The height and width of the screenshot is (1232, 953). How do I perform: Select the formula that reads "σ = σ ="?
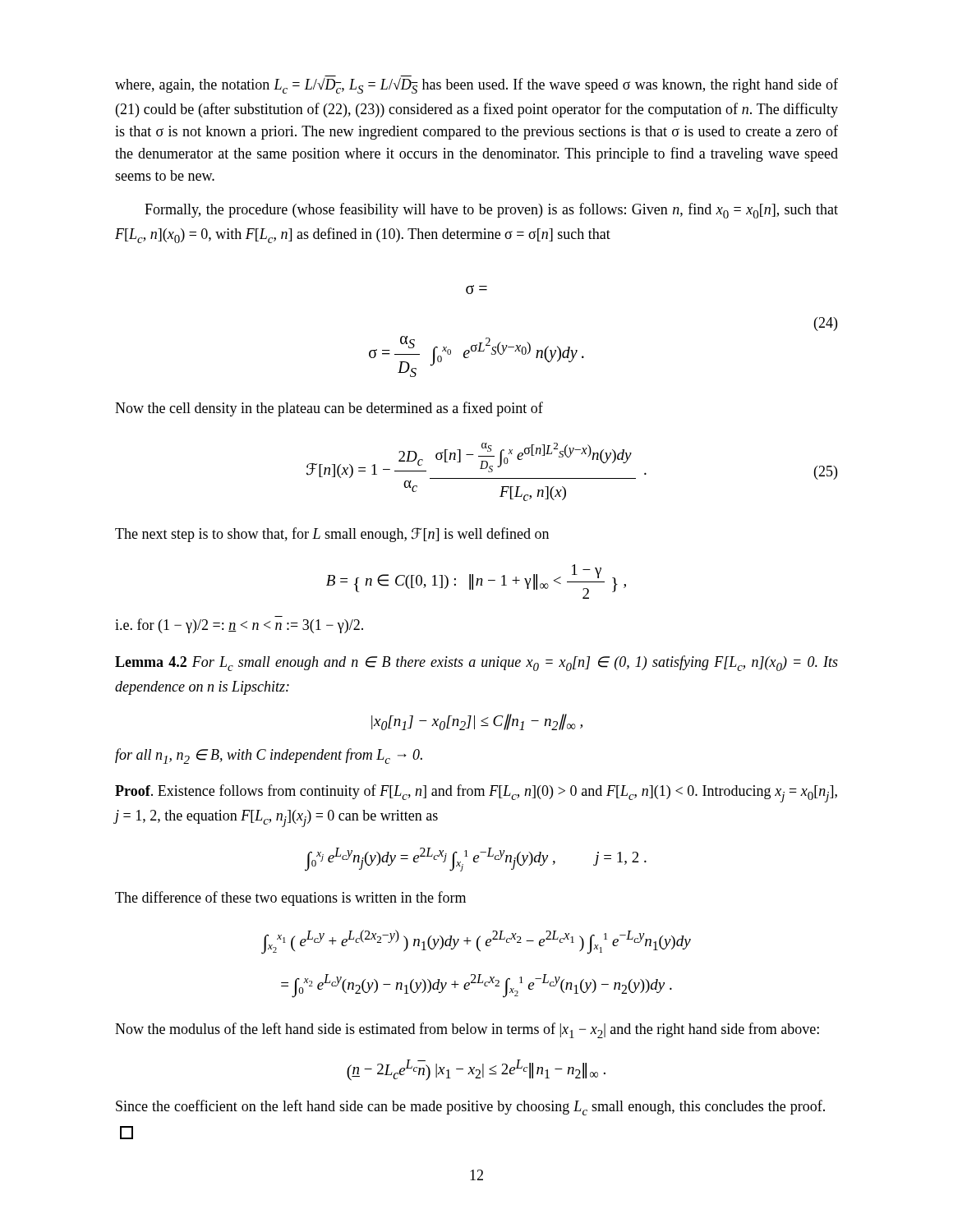click(476, 290)
